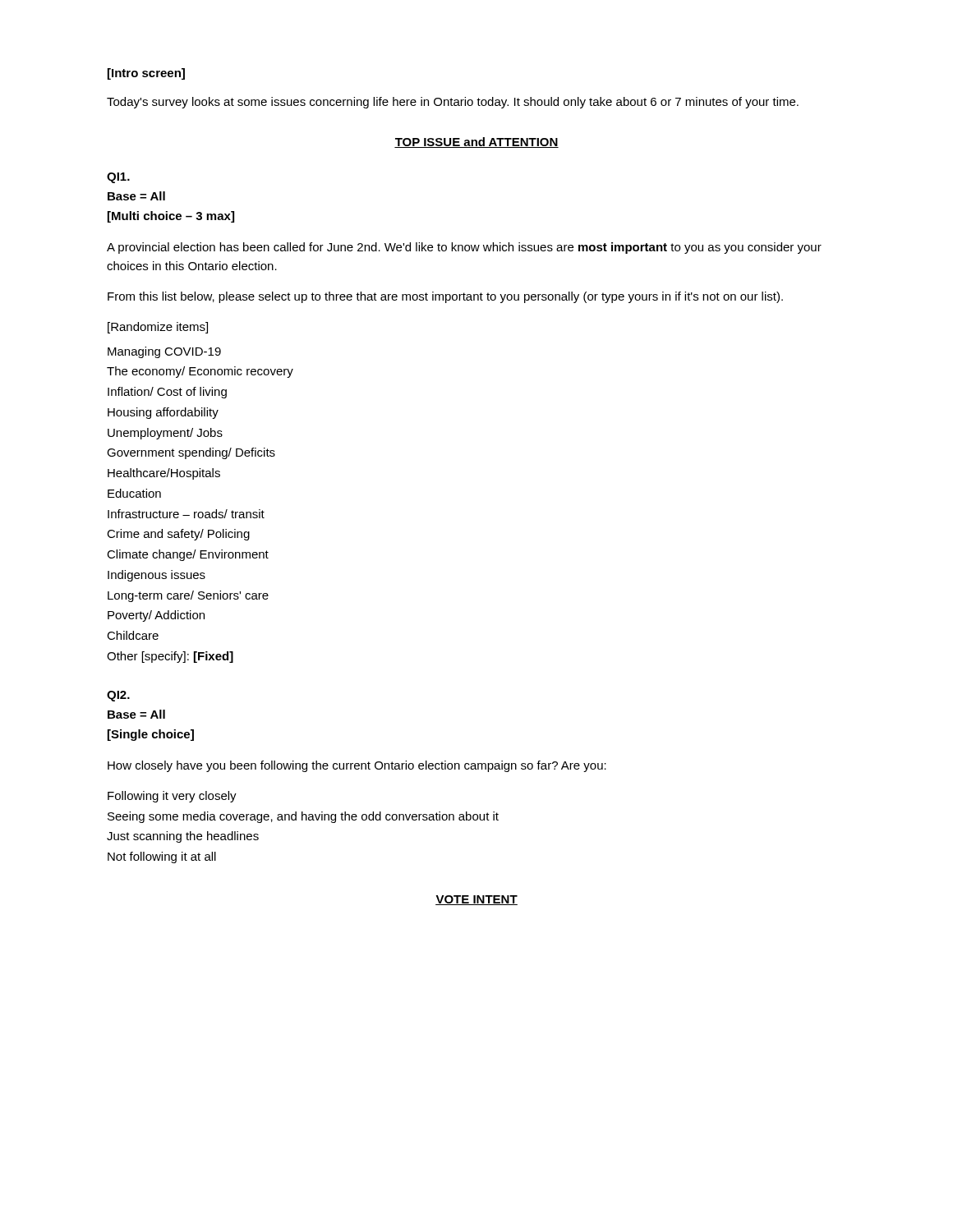Locate the list item with the text "Not following it at"

click(162, 856)
